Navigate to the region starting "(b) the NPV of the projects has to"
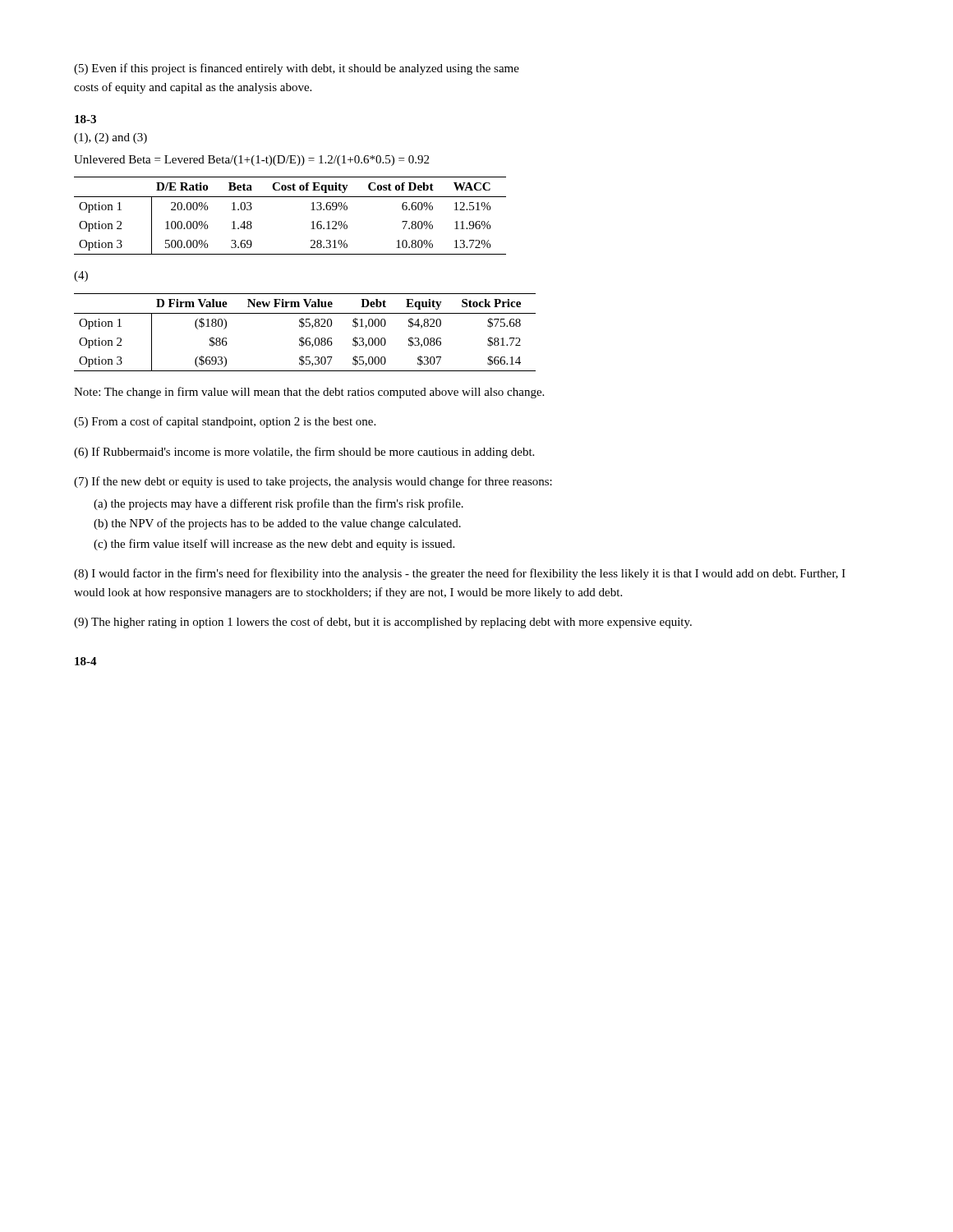953x1232 pixels. point(277,523)
